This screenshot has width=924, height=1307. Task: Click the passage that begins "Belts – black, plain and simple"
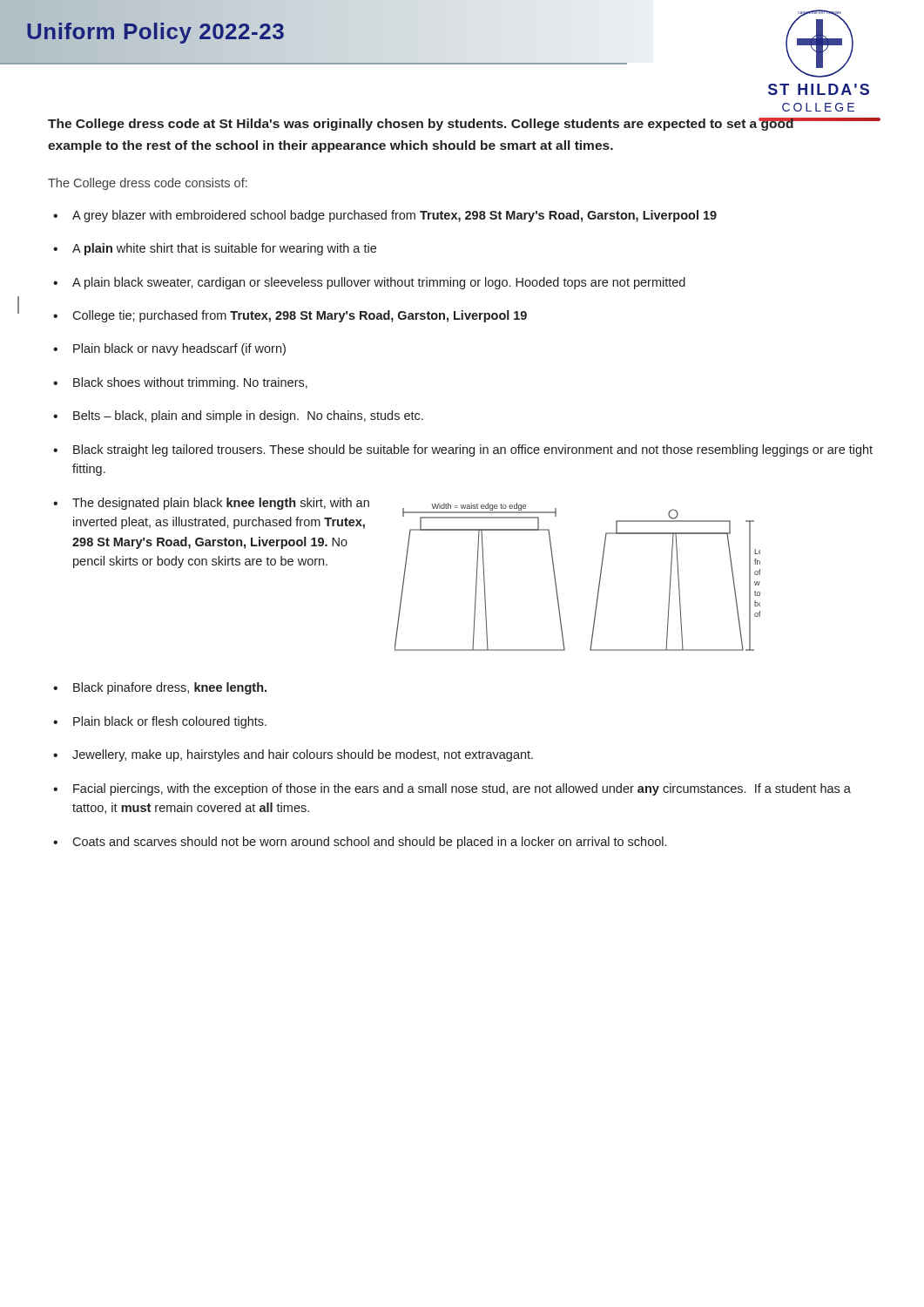pos(248,416)
